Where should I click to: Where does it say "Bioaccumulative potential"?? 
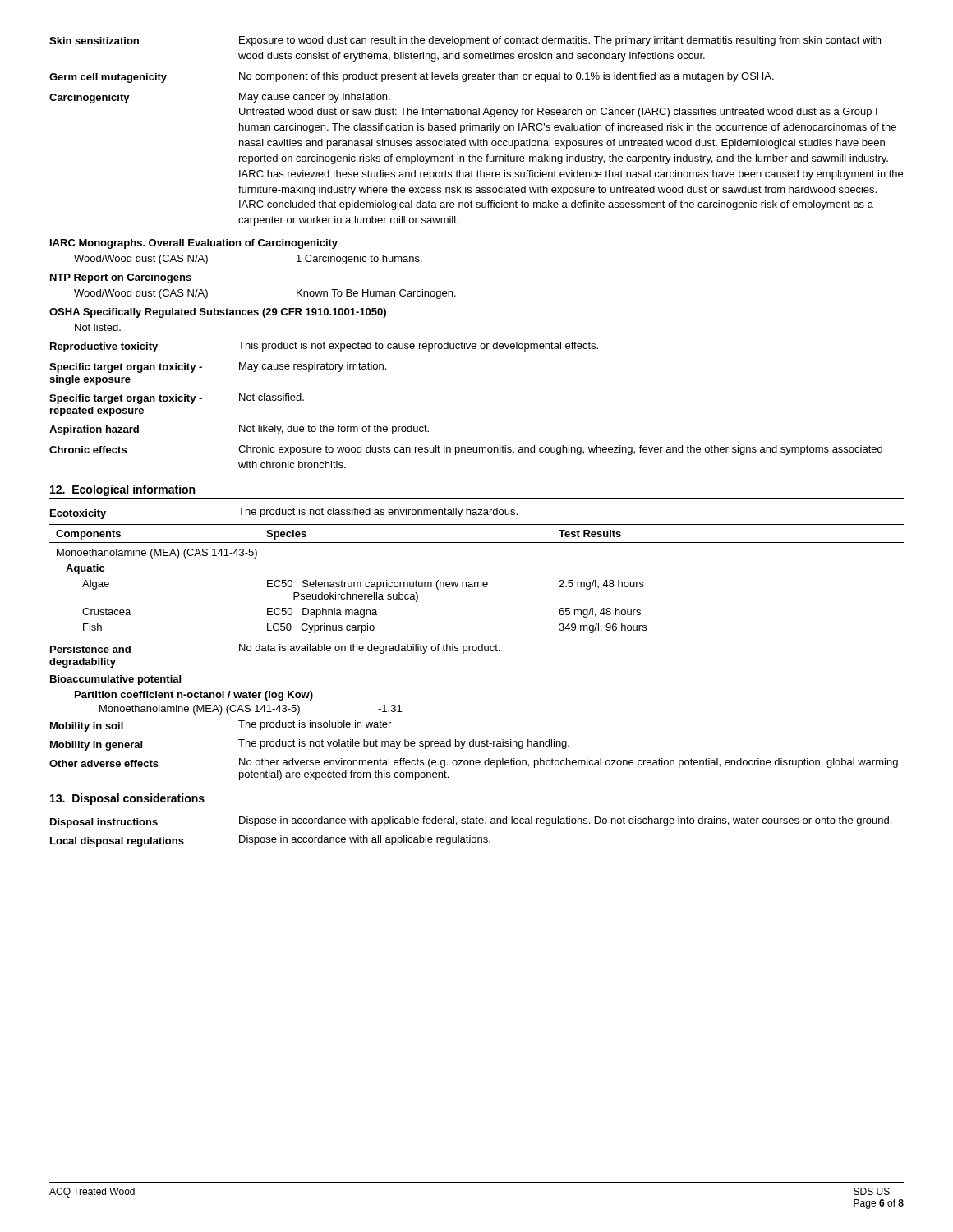[115, 678]
